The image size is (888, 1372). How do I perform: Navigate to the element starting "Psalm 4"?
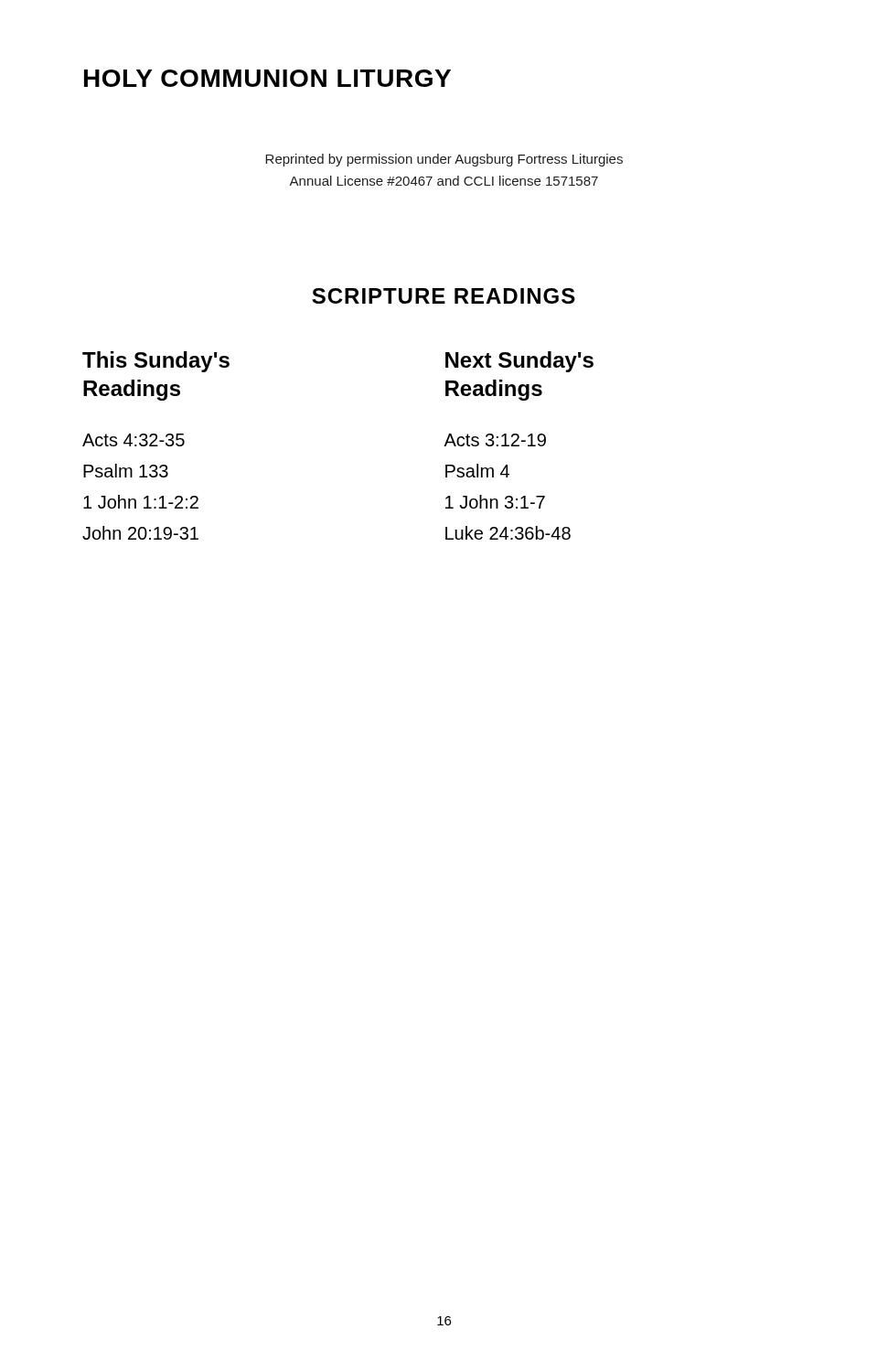[x=477, y=471]
